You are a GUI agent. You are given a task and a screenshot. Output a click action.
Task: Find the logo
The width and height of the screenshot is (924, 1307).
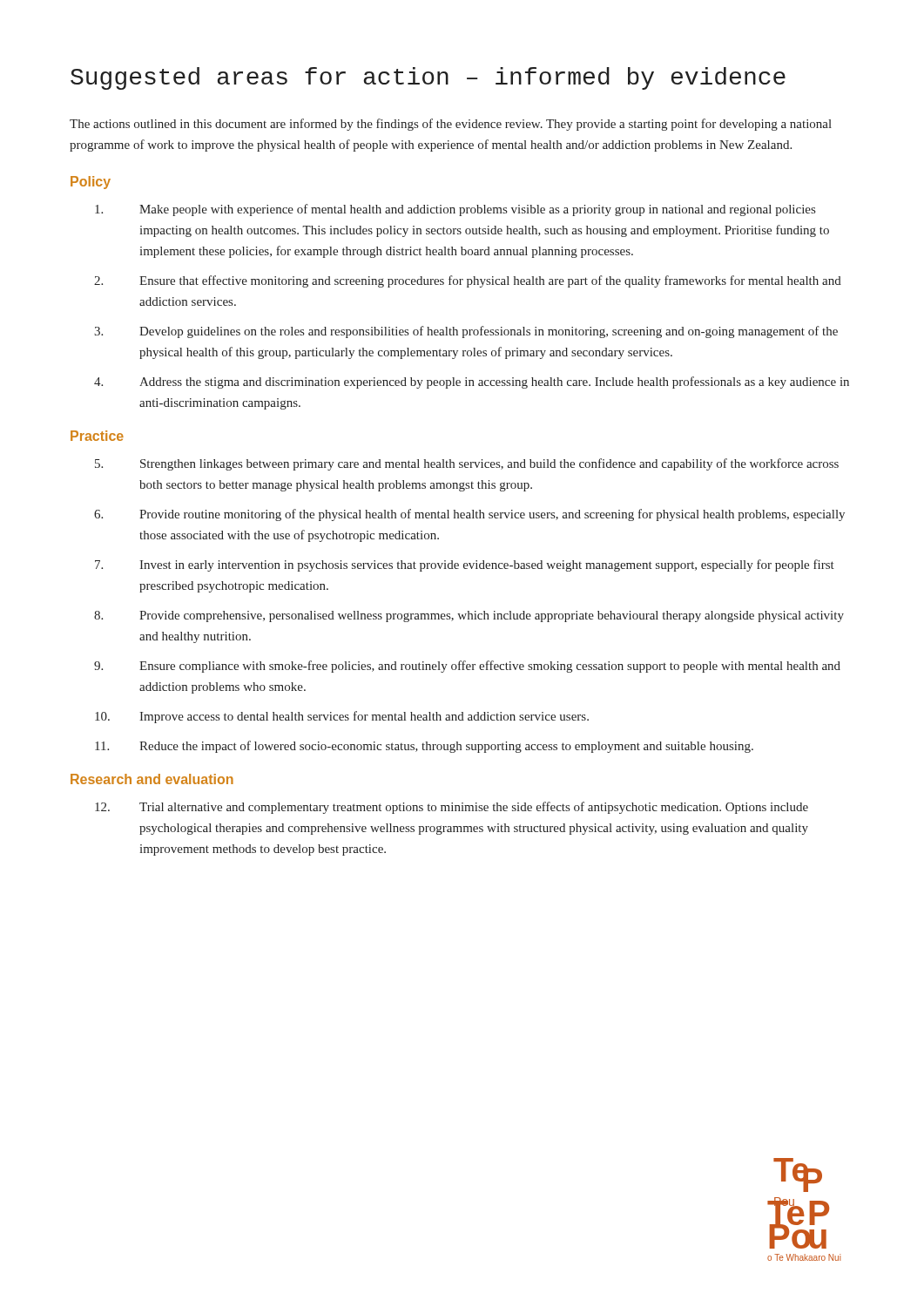pos(811,1204)
